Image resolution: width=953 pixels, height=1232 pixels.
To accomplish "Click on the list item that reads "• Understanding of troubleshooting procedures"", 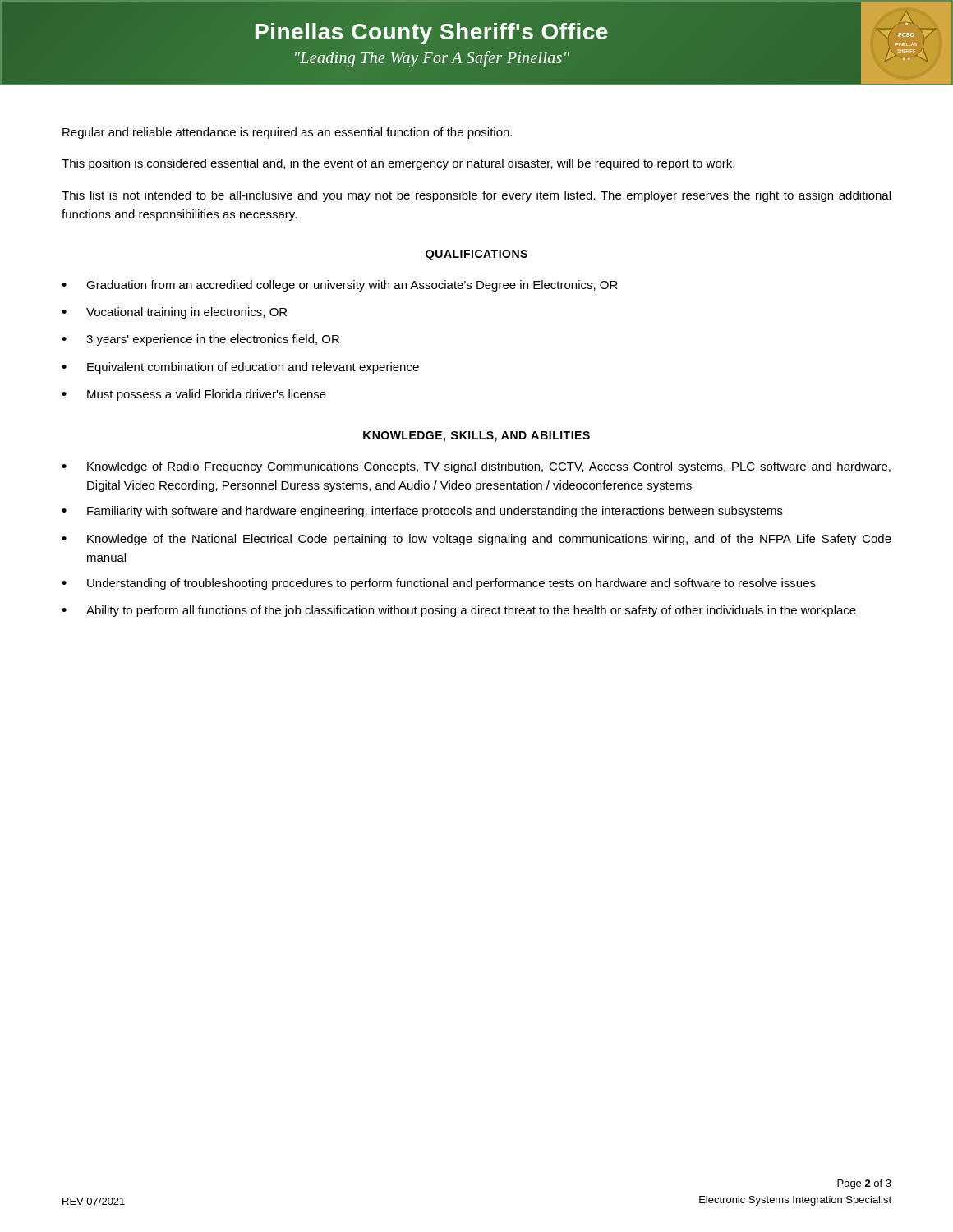I will pyautogui.click(x=476, y=584).
